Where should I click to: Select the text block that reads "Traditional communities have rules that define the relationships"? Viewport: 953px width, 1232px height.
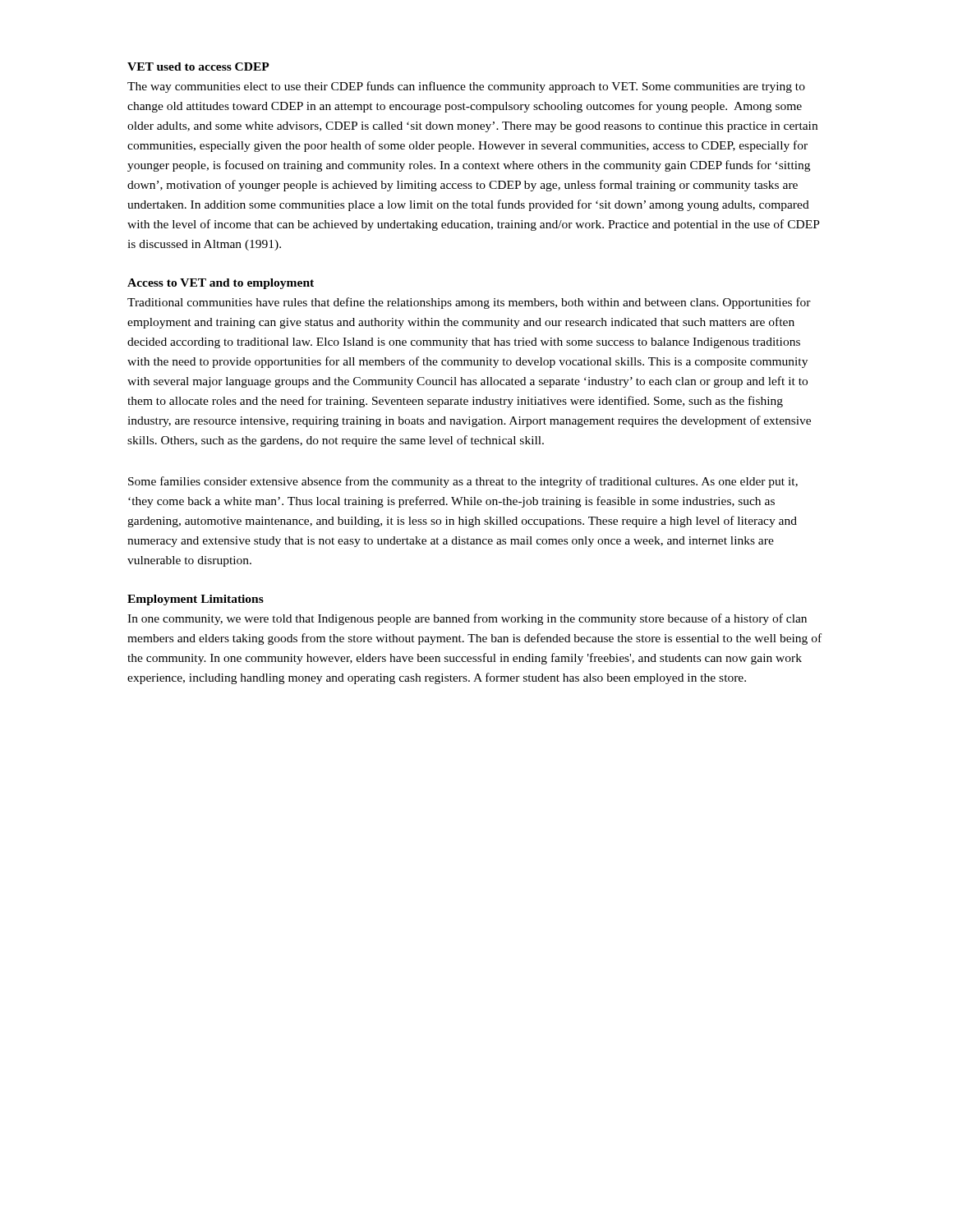[469, 371]
